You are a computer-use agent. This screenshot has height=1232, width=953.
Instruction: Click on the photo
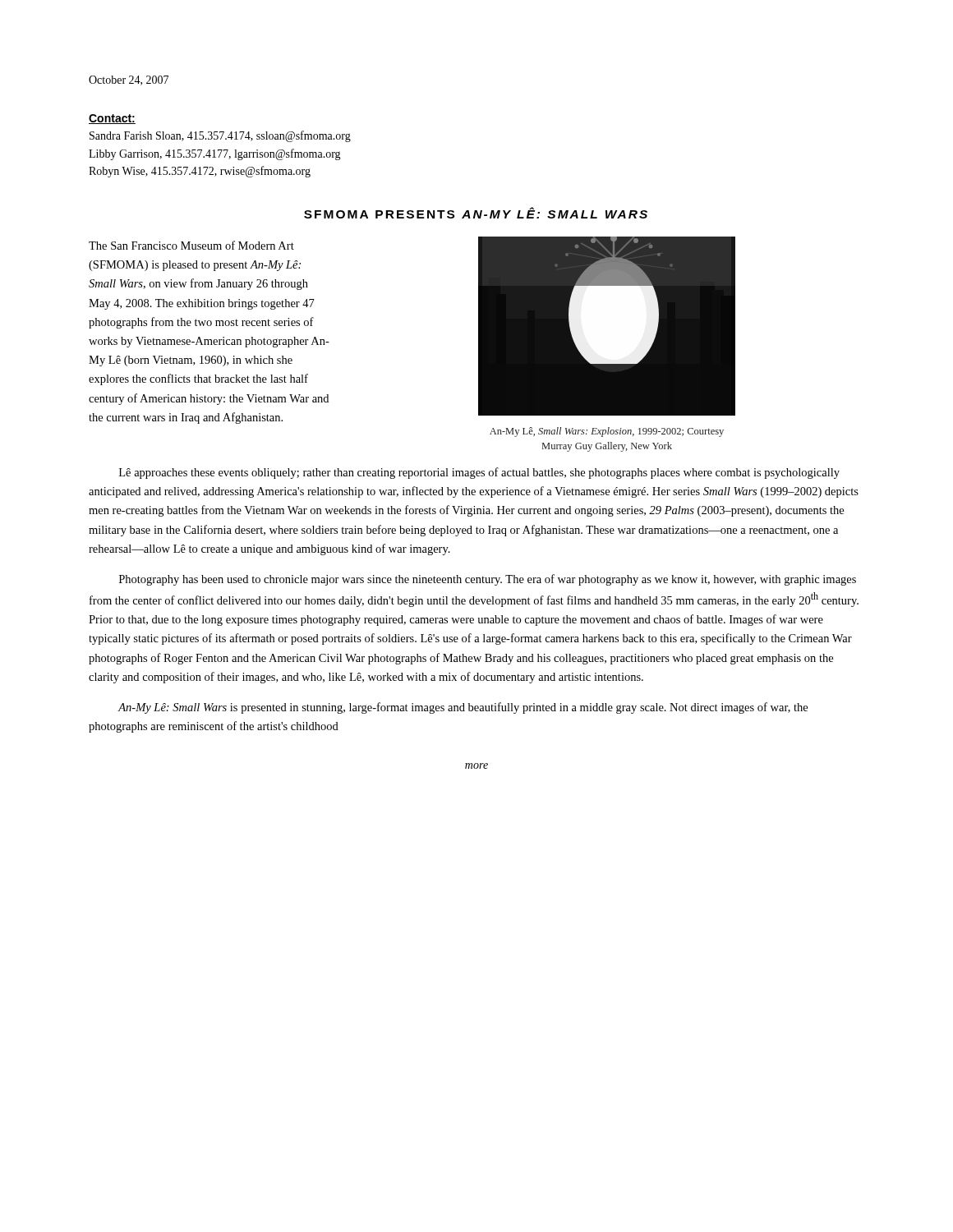click(x=607, y=328)
